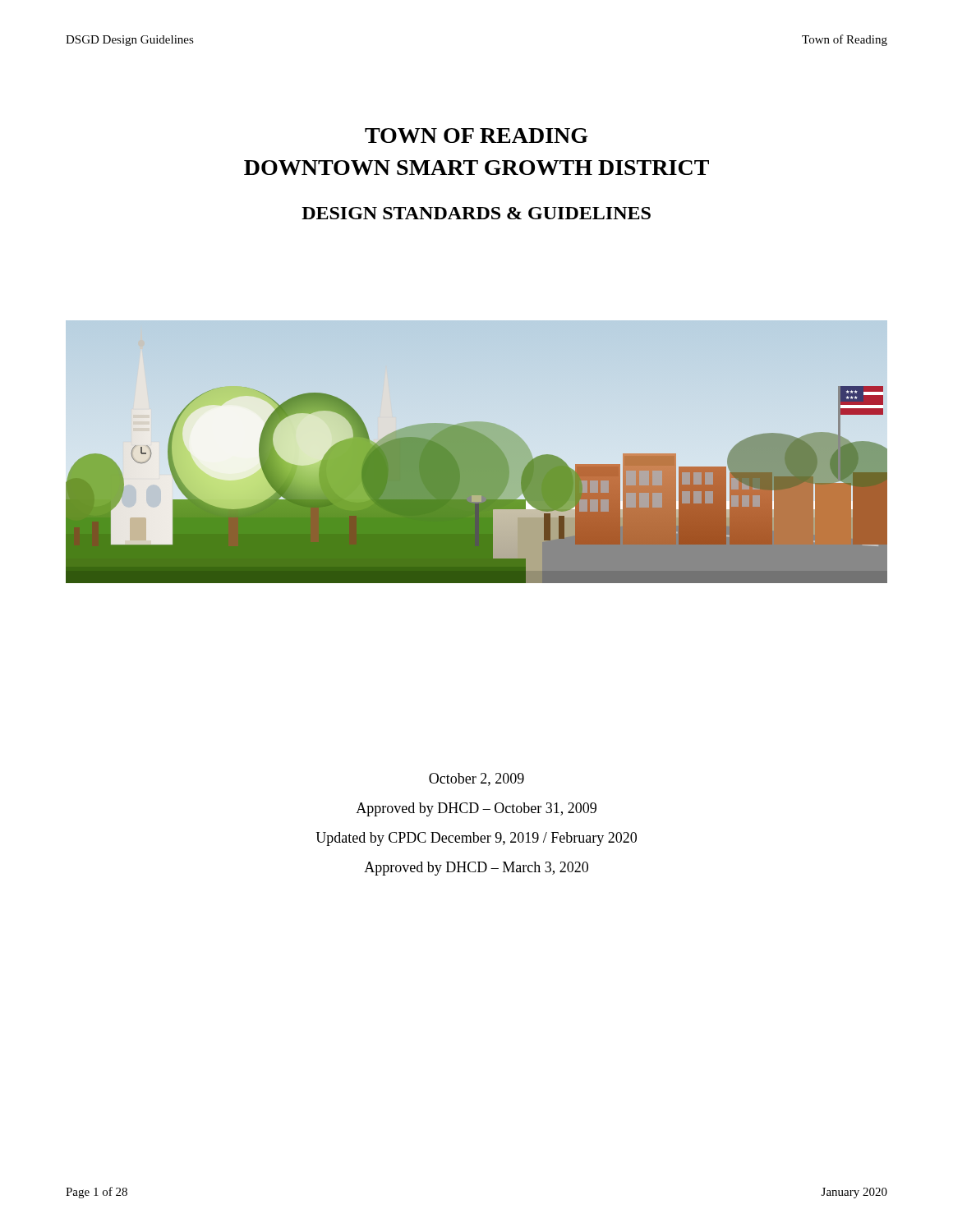Select the photo
Image resolution: width=953 pixels, height=1232 pixels.
[x=476, y=452]
